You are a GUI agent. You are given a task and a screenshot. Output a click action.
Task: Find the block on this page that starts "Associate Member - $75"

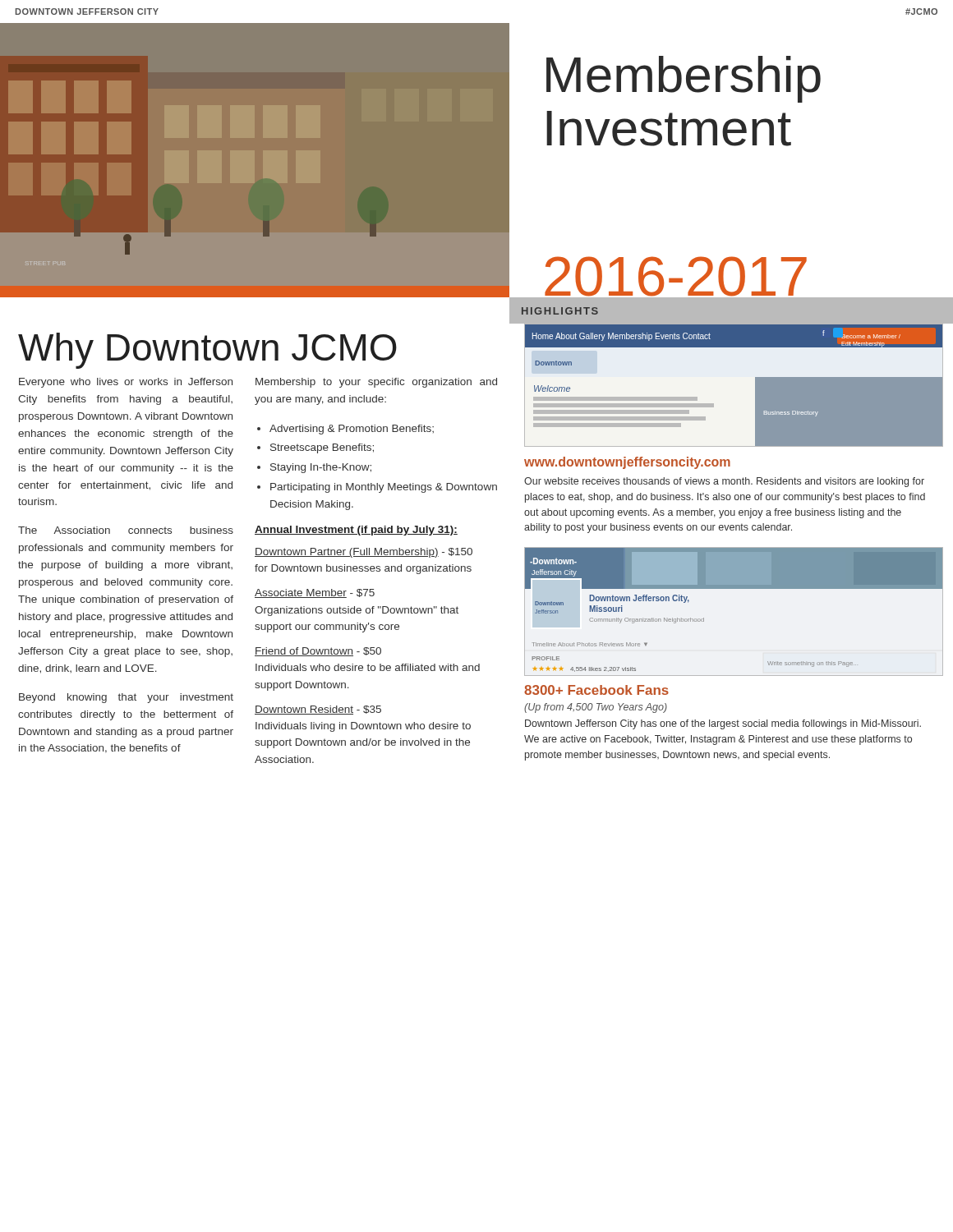click(357, 609)
